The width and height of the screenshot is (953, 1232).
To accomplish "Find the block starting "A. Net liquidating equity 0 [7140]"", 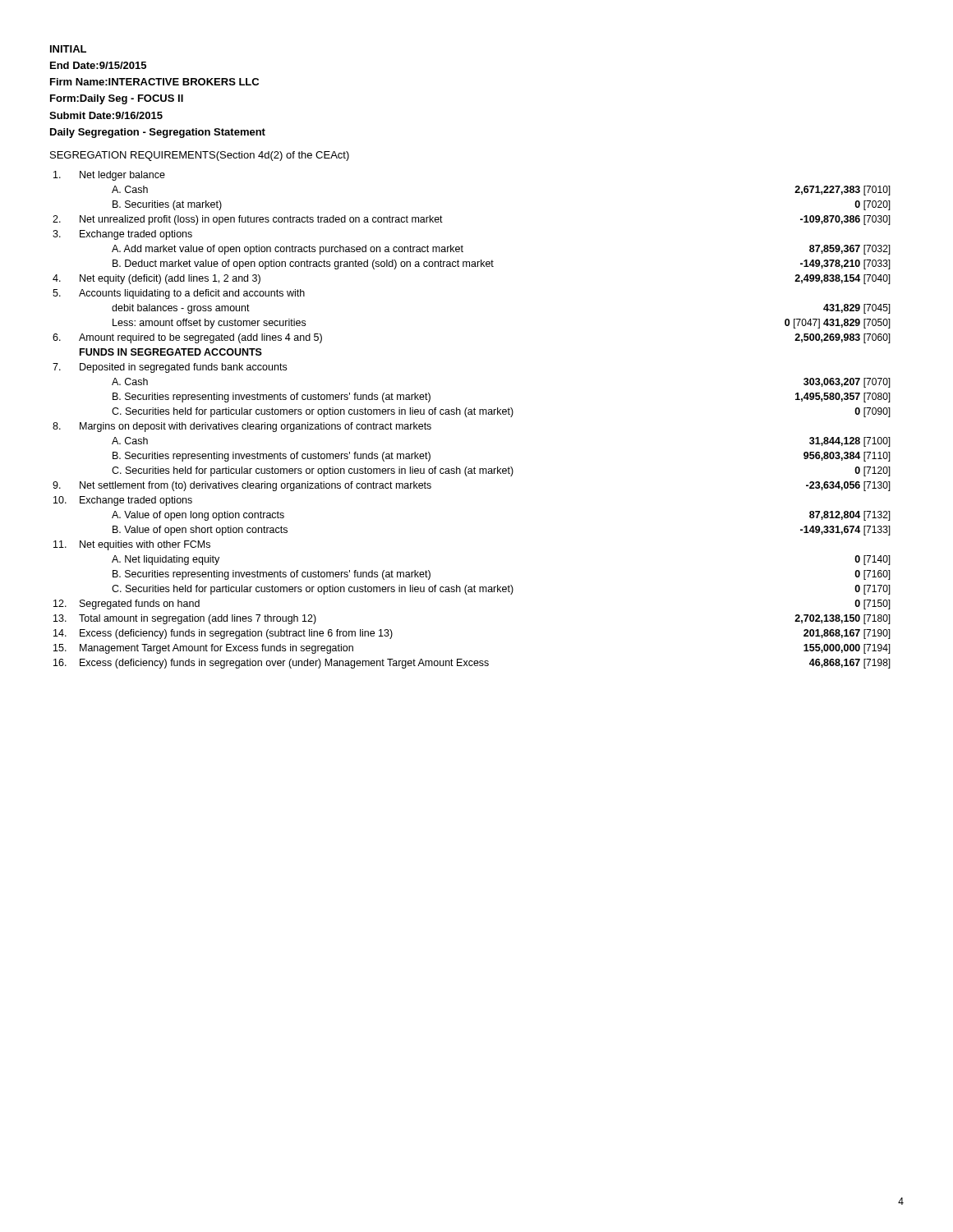I will pyautogui.click(x=166, y=560).
